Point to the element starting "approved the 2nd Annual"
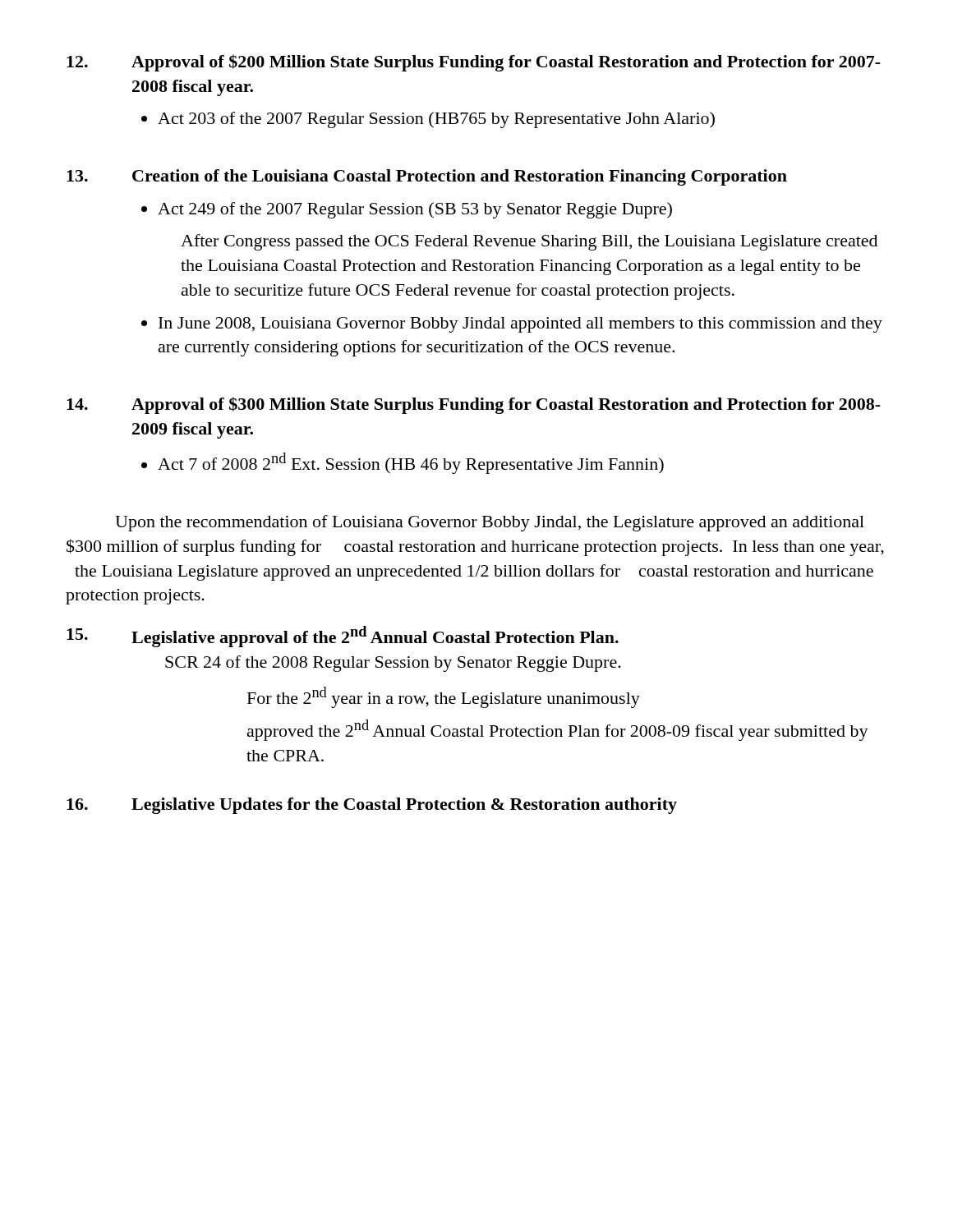 click(557, 741)
